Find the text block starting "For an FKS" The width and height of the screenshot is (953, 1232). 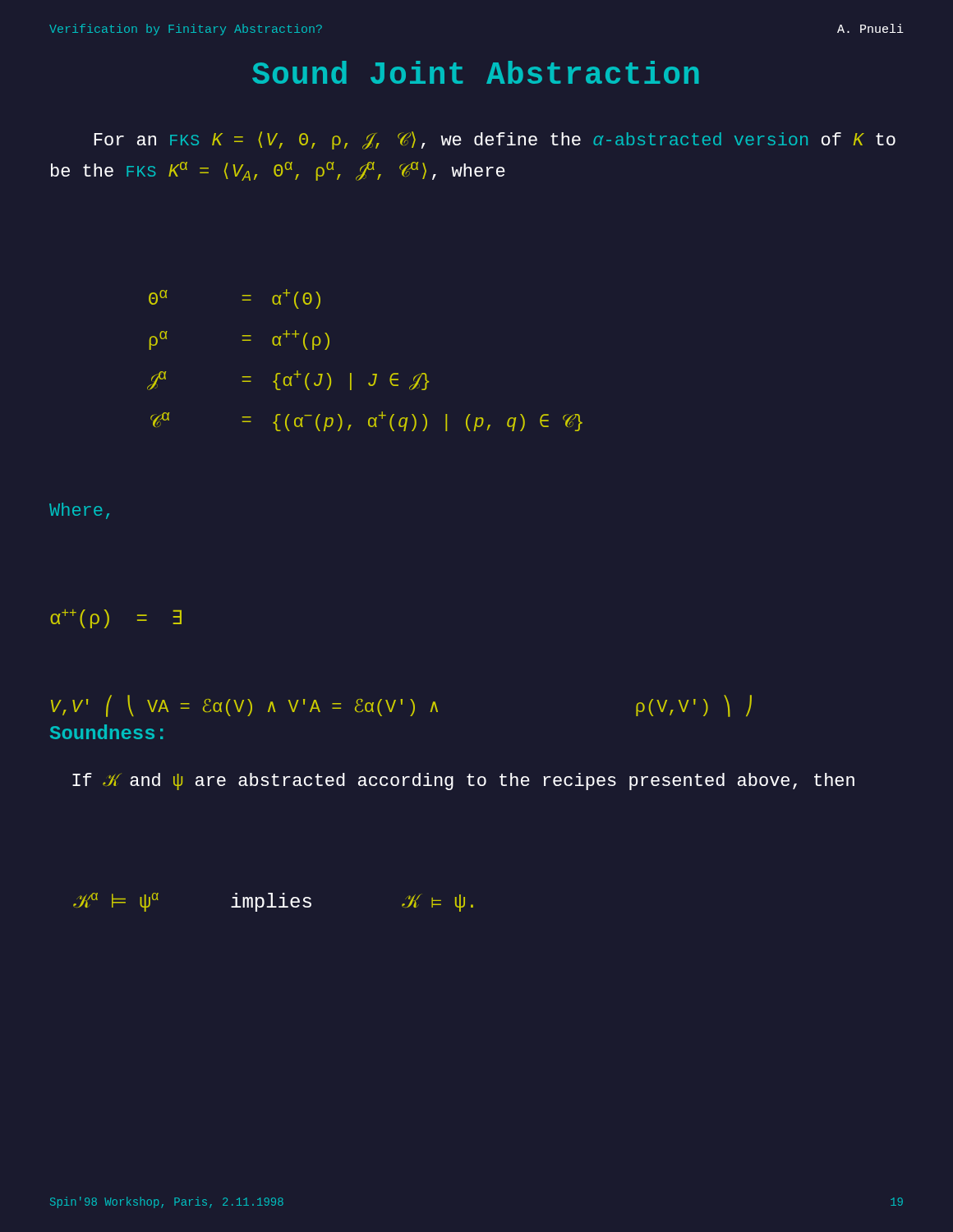[473, 158]
